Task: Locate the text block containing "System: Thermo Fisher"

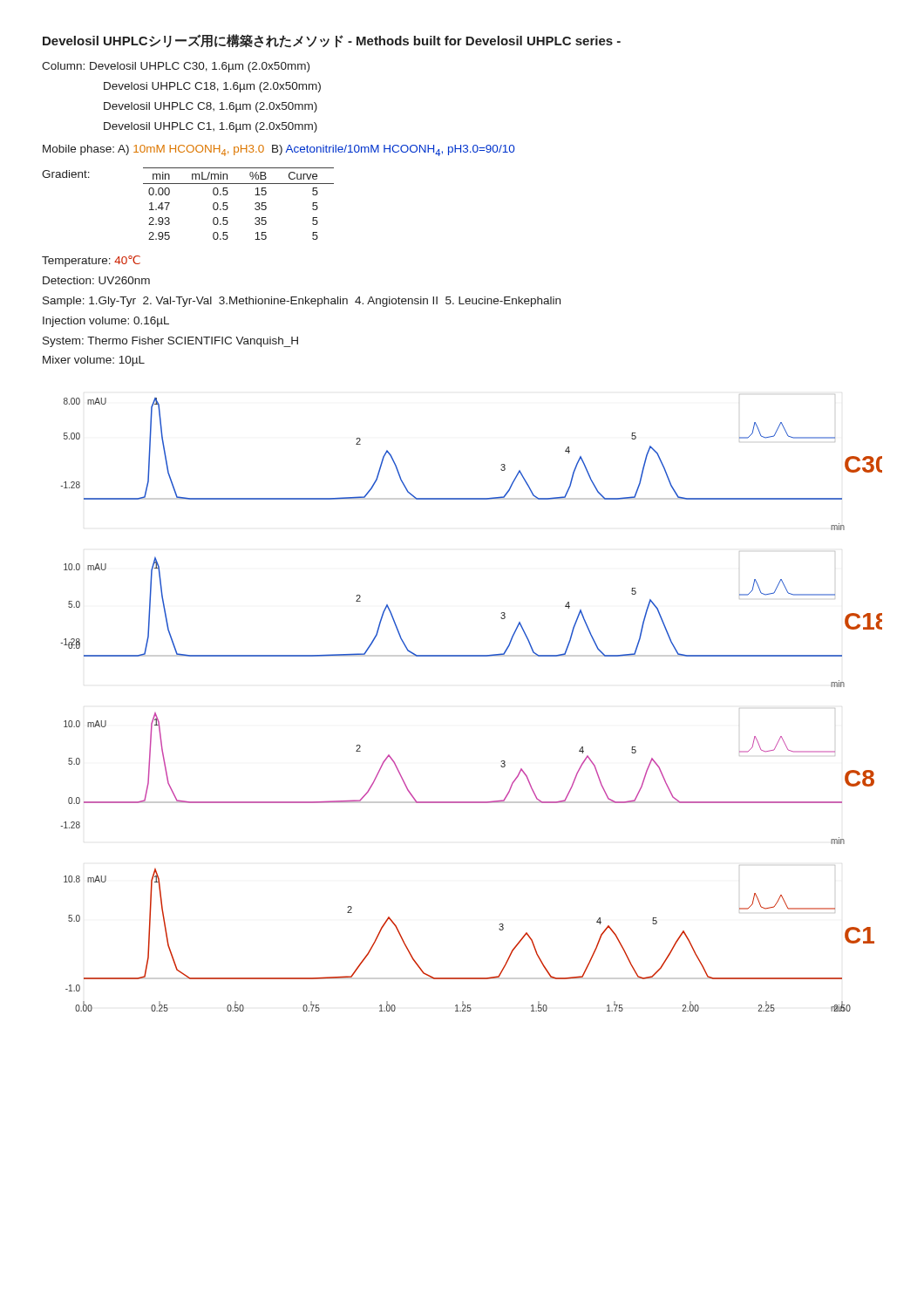Action: [x=170, y=340]
